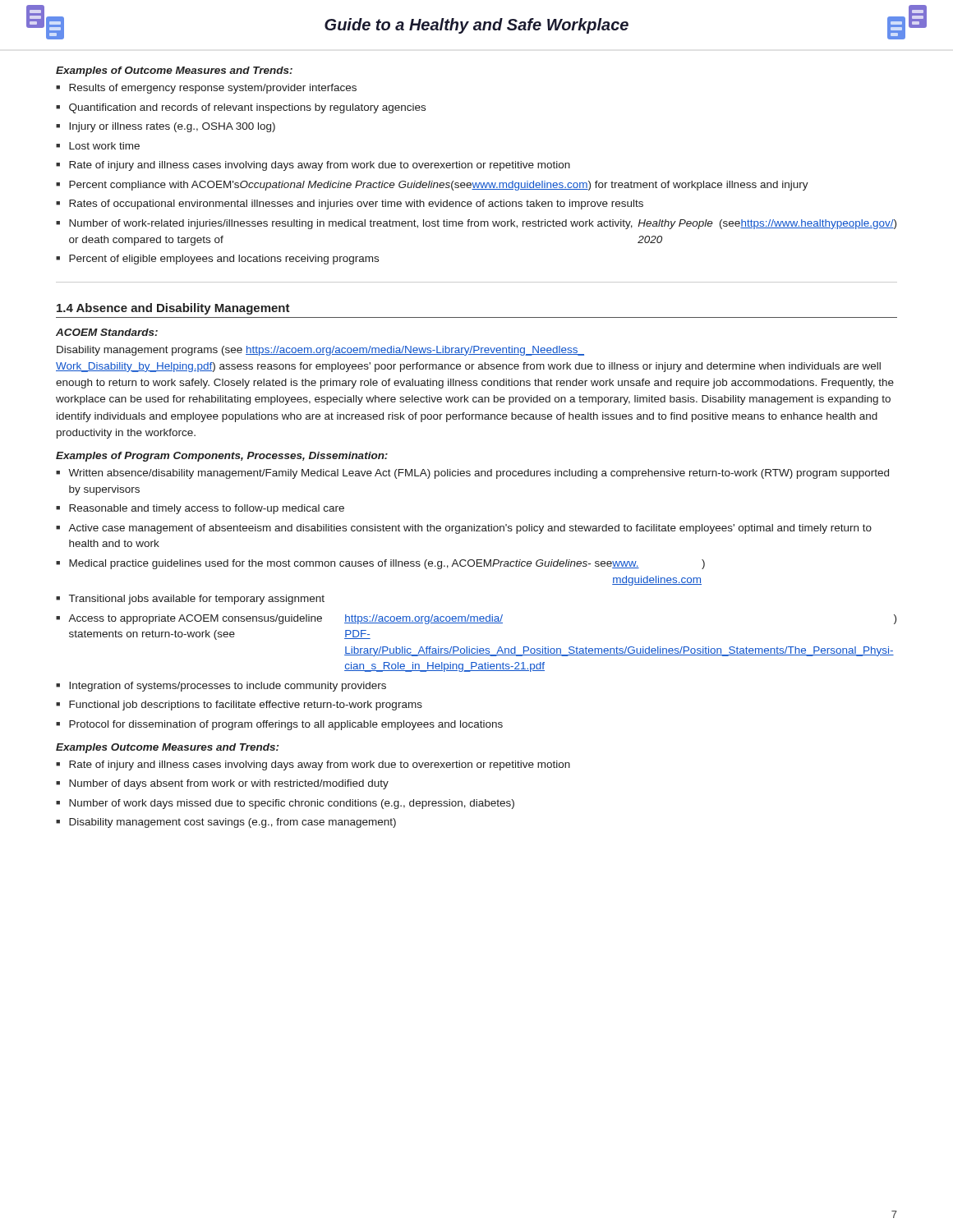Where is the passage that starts "Reasonable and timely"?

[207, 508]
